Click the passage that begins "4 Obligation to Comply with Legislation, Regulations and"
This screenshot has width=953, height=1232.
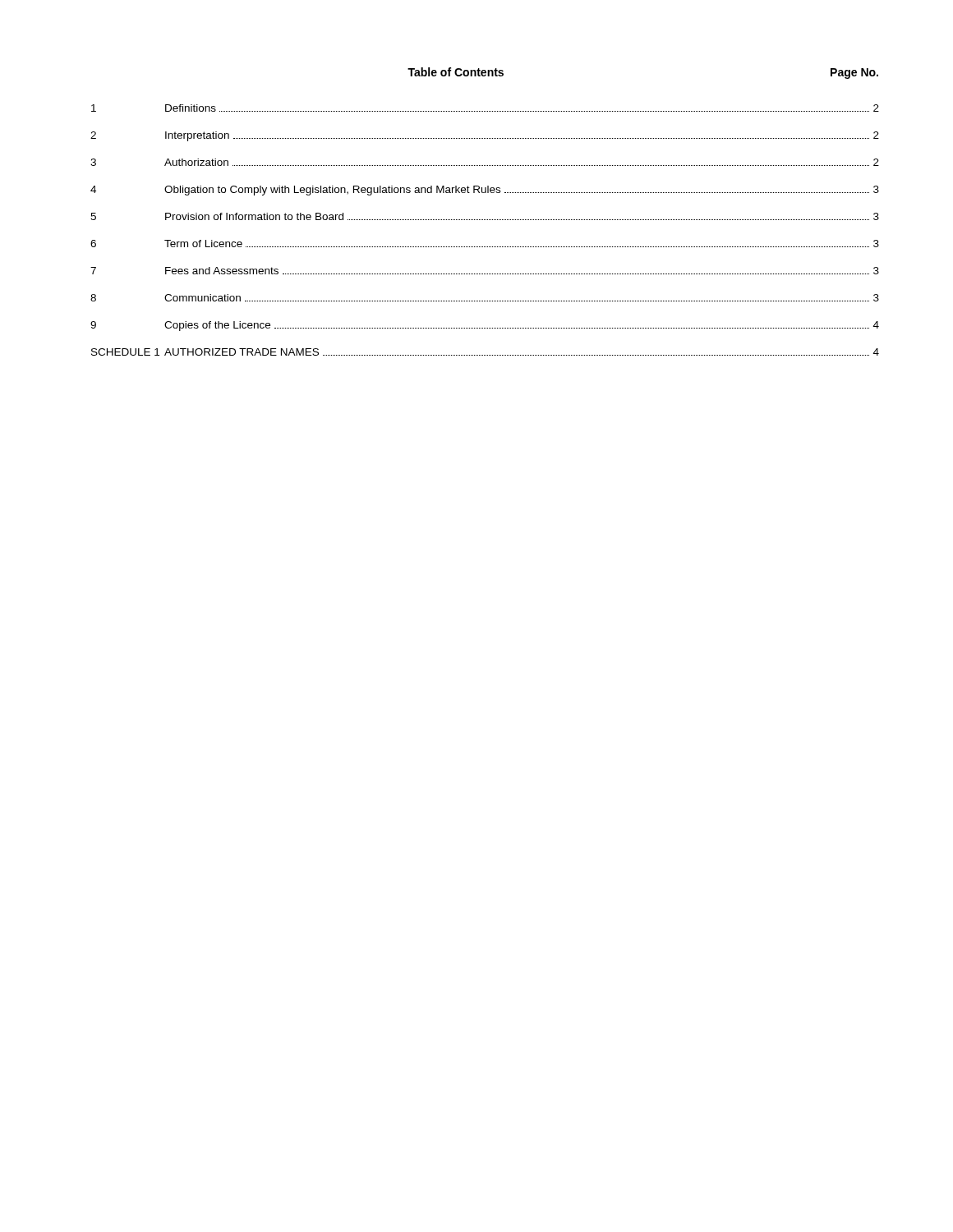pos(485,189)
